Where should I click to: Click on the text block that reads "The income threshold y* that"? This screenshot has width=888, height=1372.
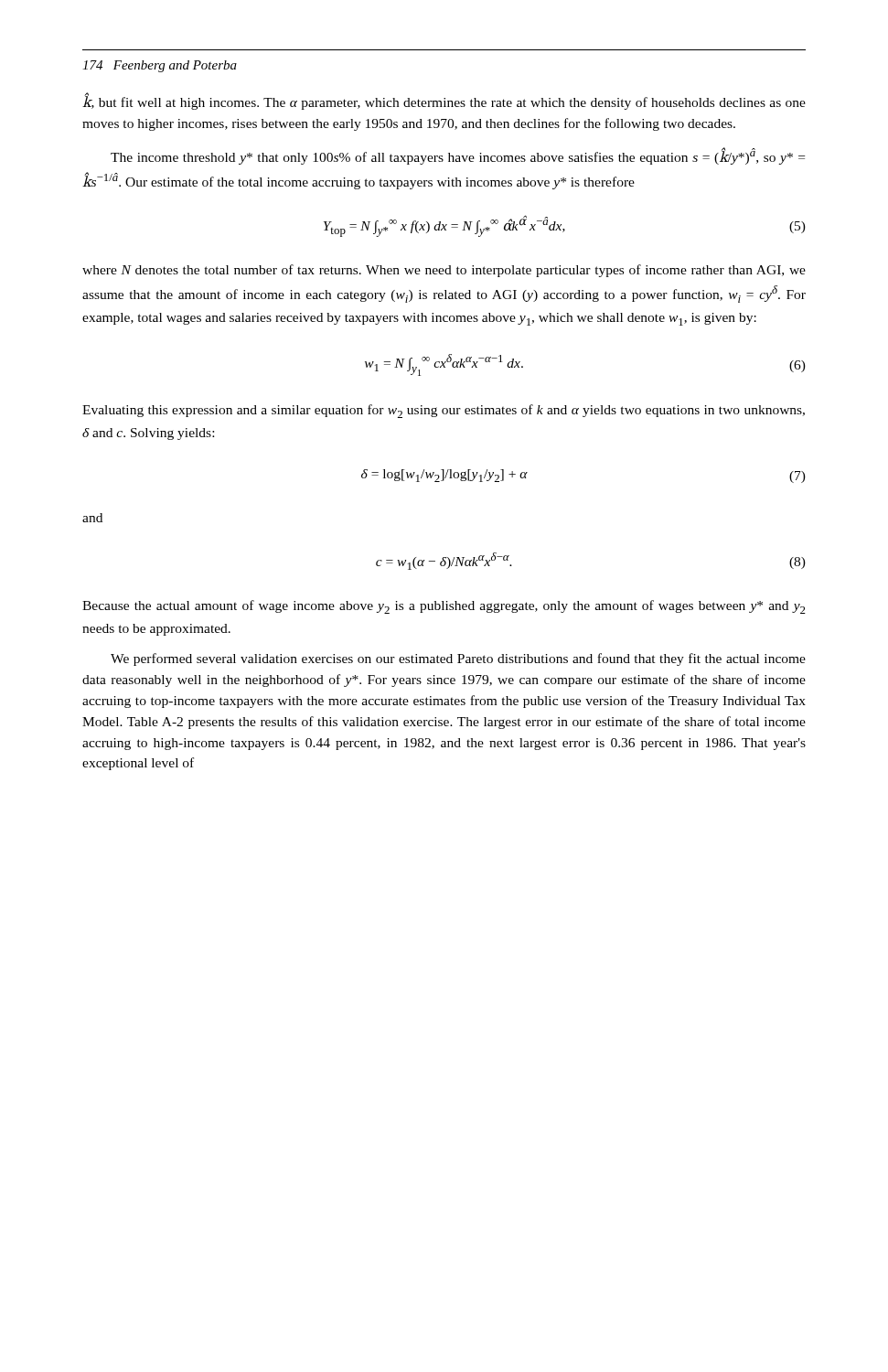click(x=444, y=168)
